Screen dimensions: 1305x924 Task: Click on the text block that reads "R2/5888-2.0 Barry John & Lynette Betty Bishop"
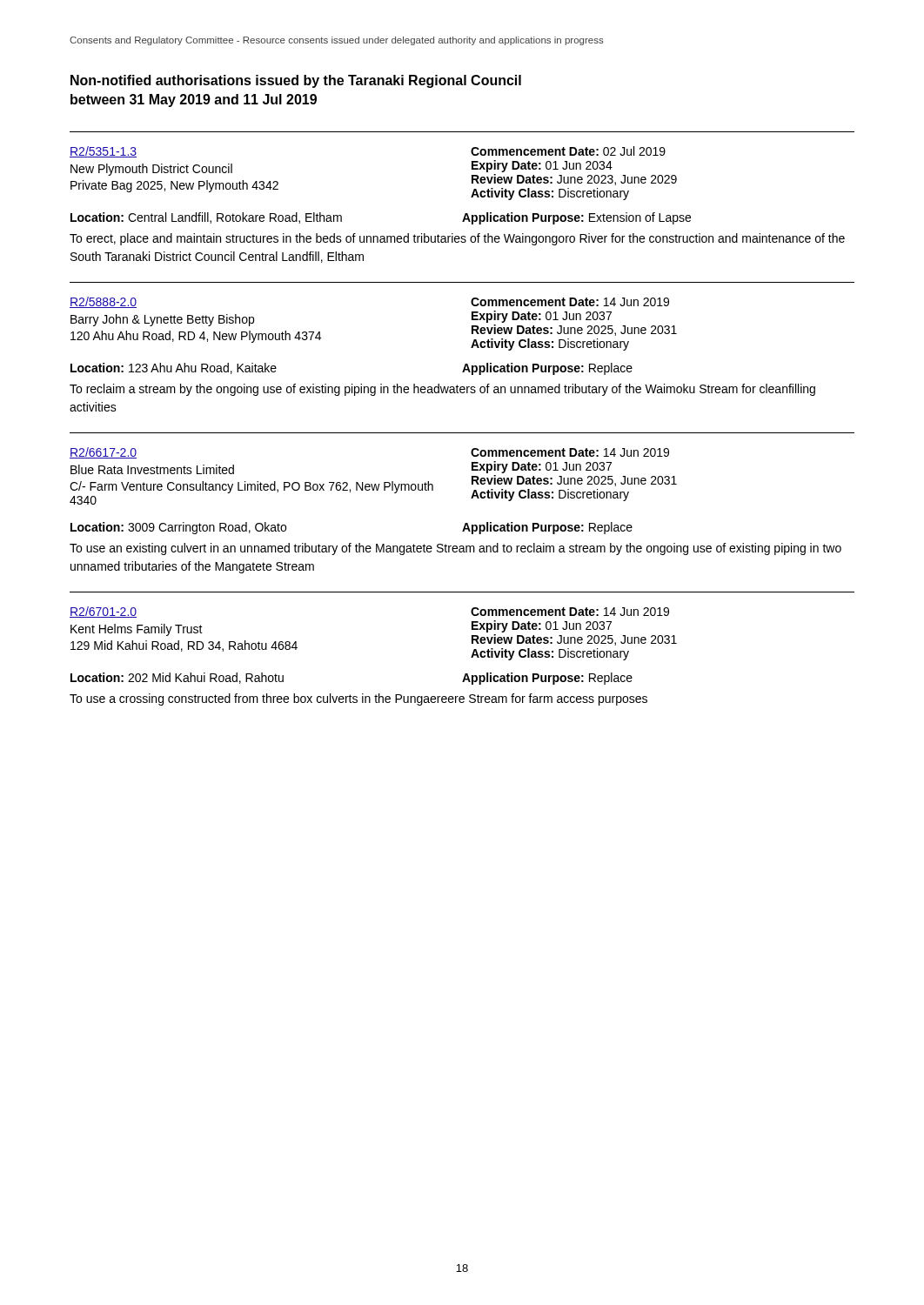pyautogui.click(x=462, y=356)
